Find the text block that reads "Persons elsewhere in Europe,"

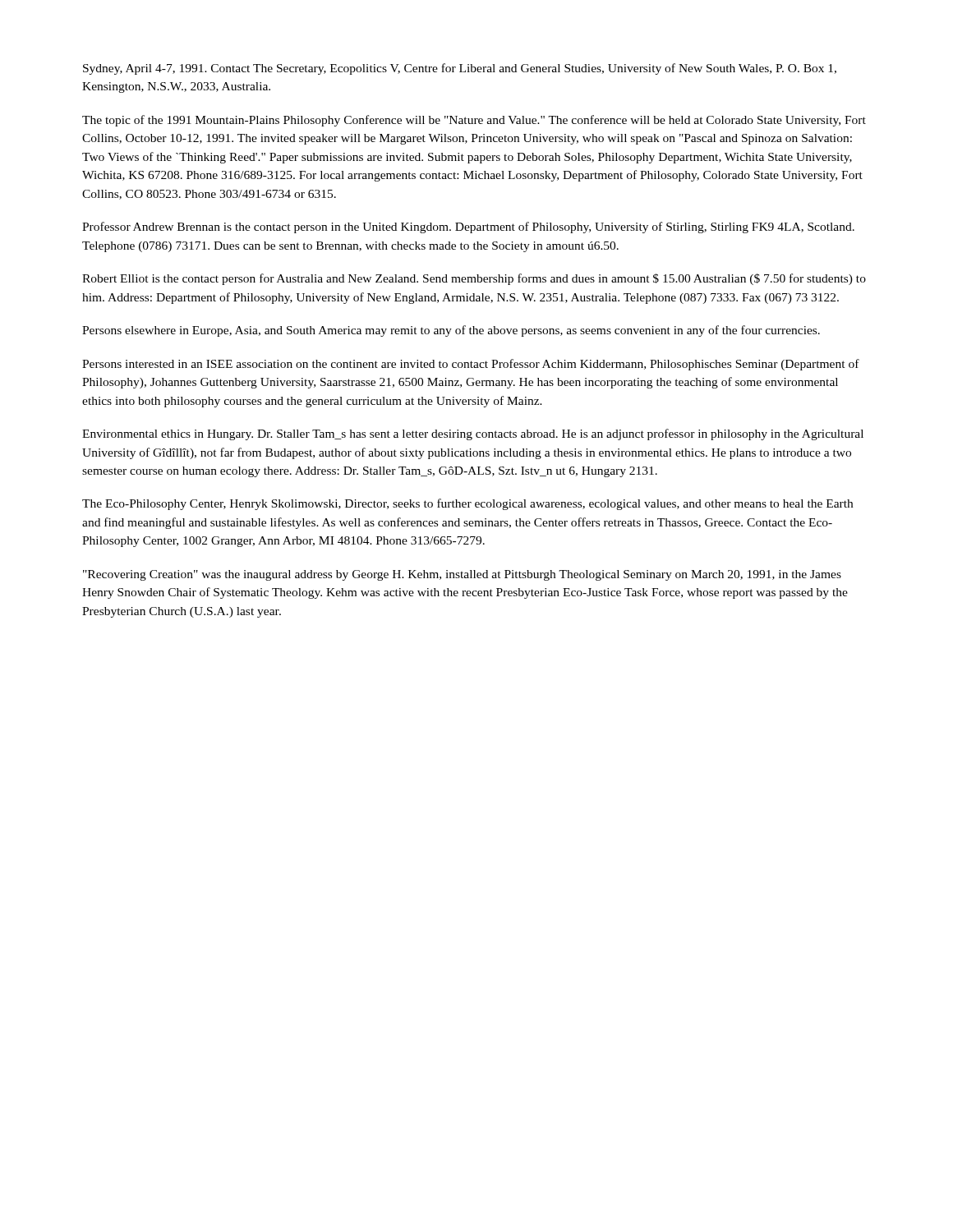[x=451, y=330]
